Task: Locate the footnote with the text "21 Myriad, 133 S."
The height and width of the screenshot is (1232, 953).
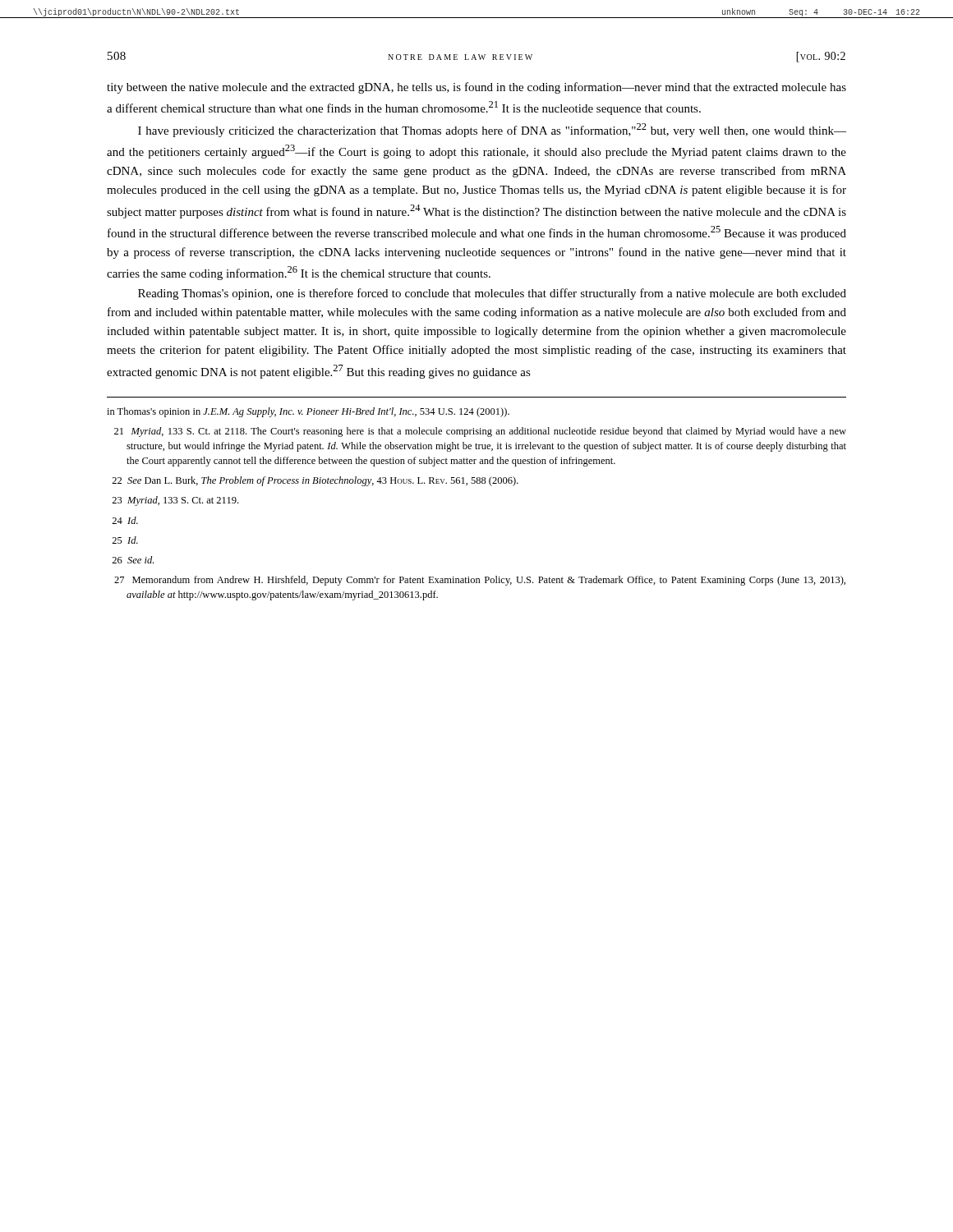Action: click(x=476, y=446)
